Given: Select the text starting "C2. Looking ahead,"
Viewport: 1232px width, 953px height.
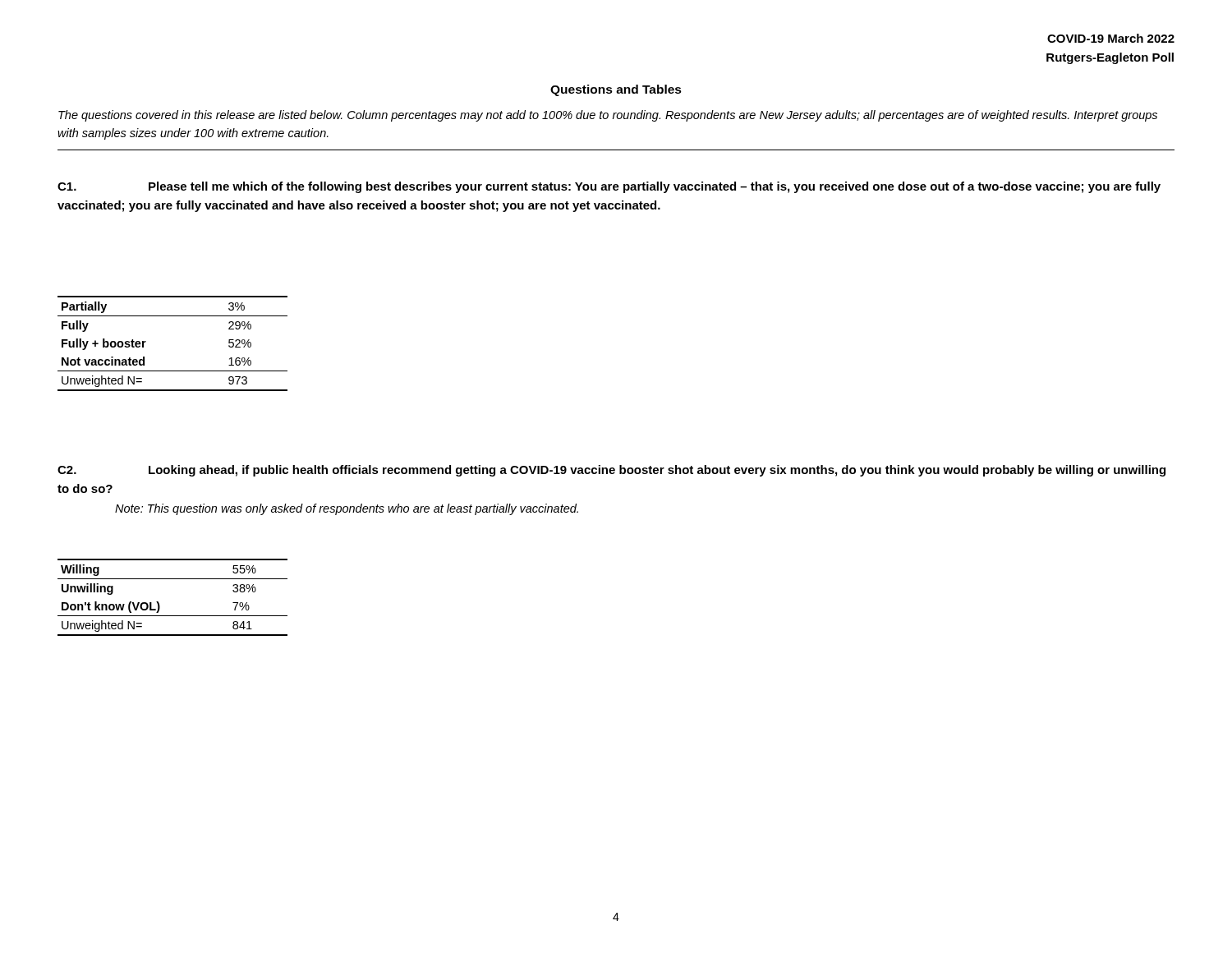Looking at the screenshot, I should (611, 471).
